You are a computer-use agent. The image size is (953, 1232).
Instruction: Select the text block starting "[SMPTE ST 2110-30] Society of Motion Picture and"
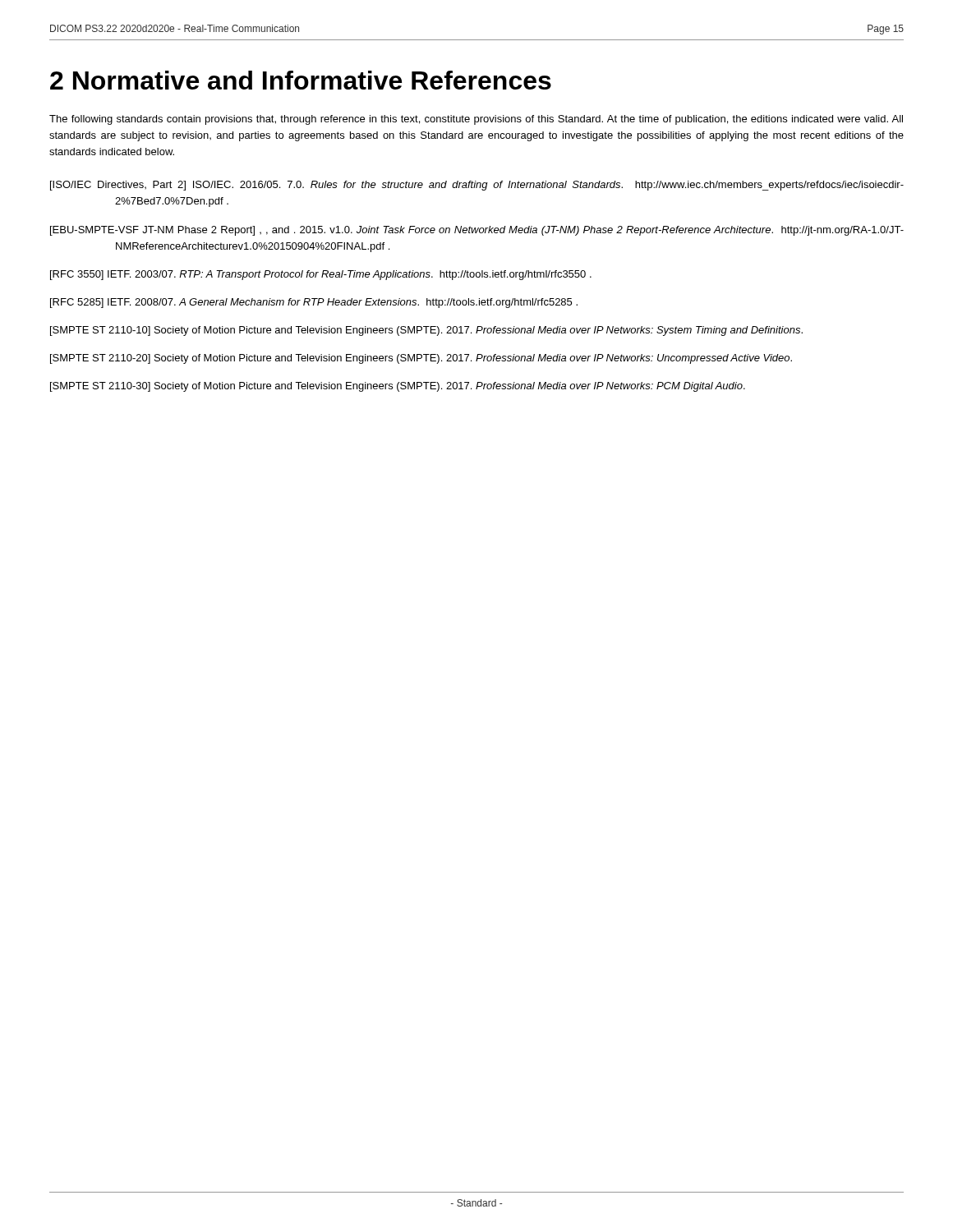coord(397,386)
